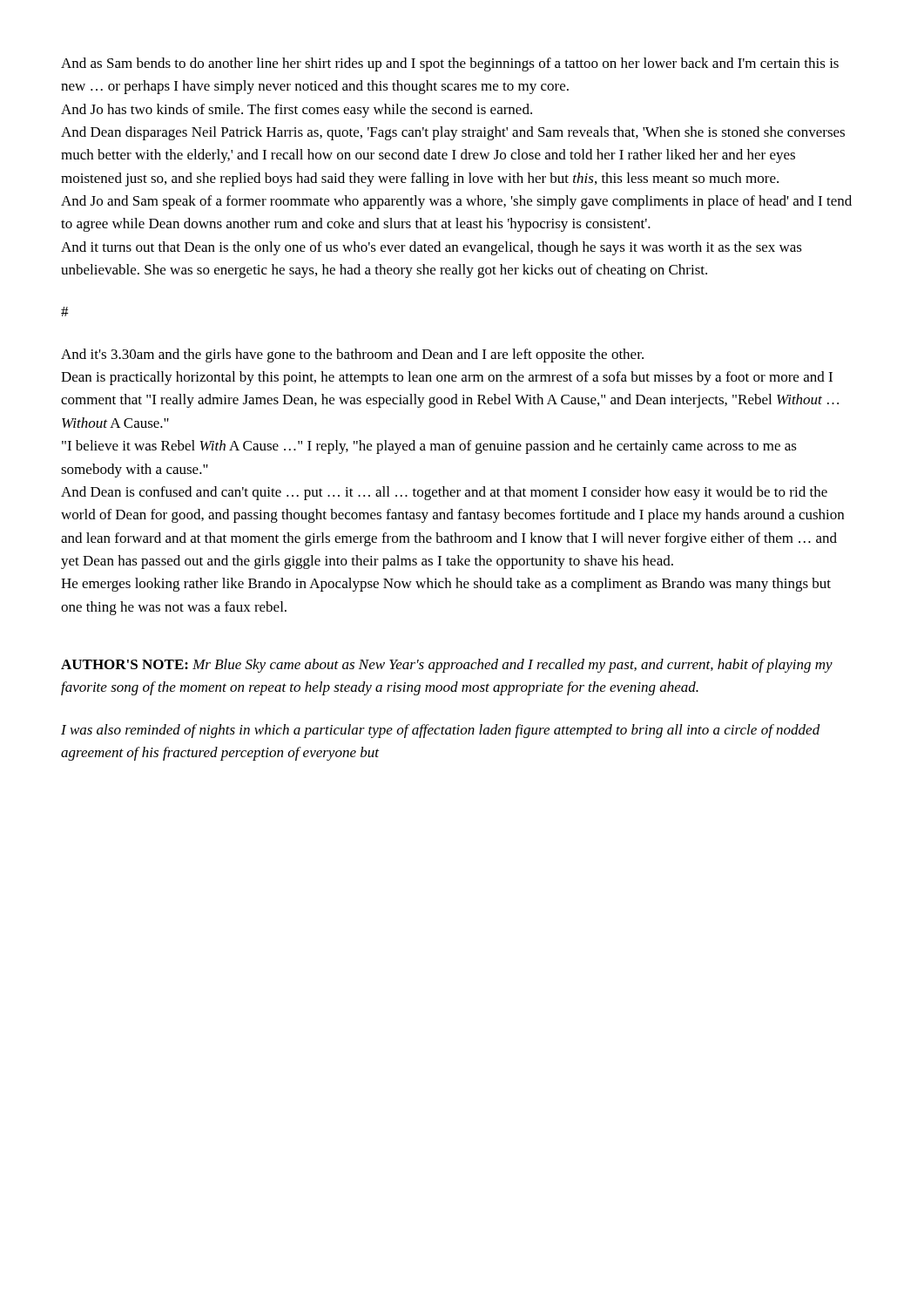The width and height of the screenshot is (924, 1307).
Task: Click the passage that begins "I was also reminded"
Action: (458, 741)
